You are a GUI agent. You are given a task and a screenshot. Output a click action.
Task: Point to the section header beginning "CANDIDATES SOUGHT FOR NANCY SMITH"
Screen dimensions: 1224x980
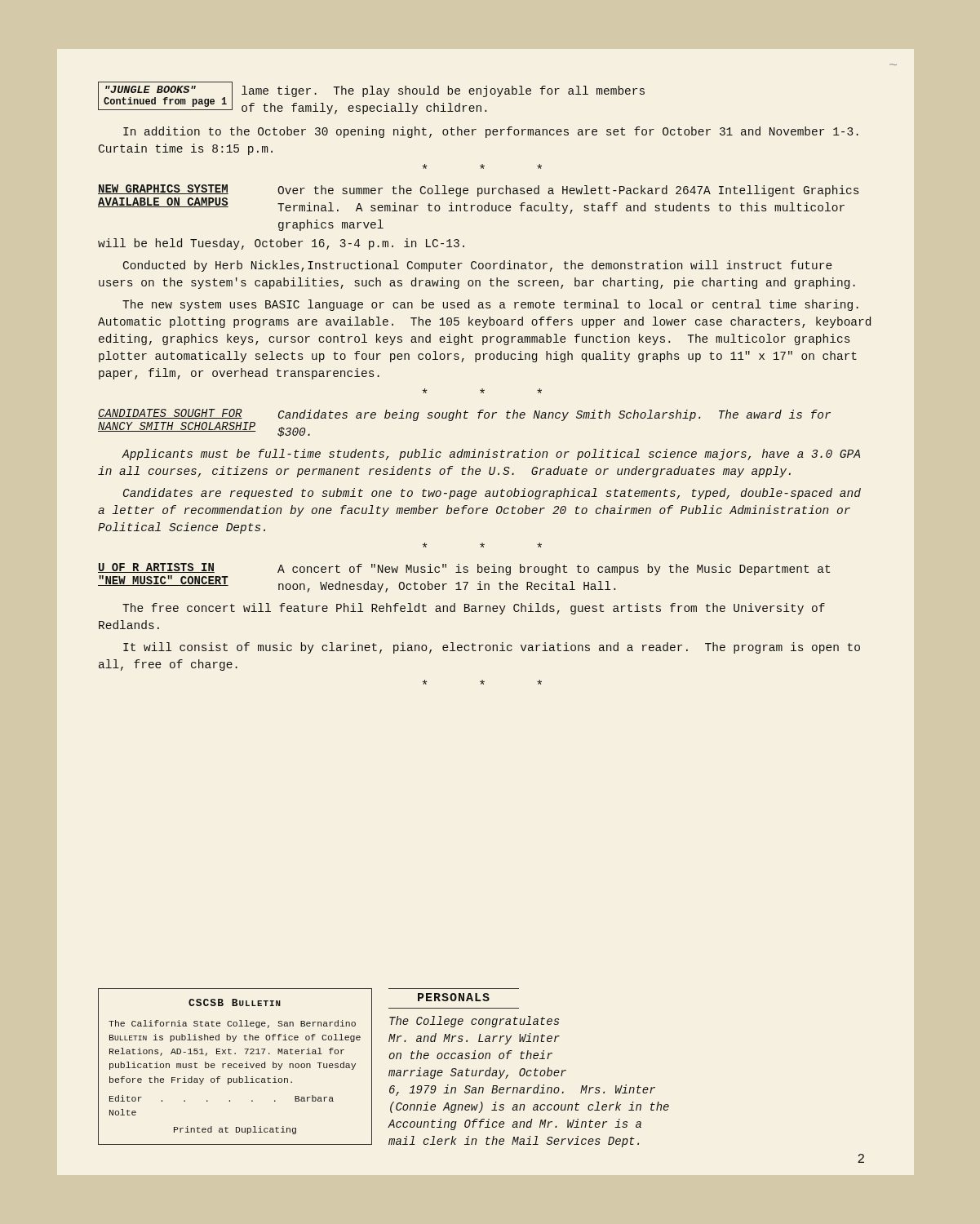tap(485, 424)
